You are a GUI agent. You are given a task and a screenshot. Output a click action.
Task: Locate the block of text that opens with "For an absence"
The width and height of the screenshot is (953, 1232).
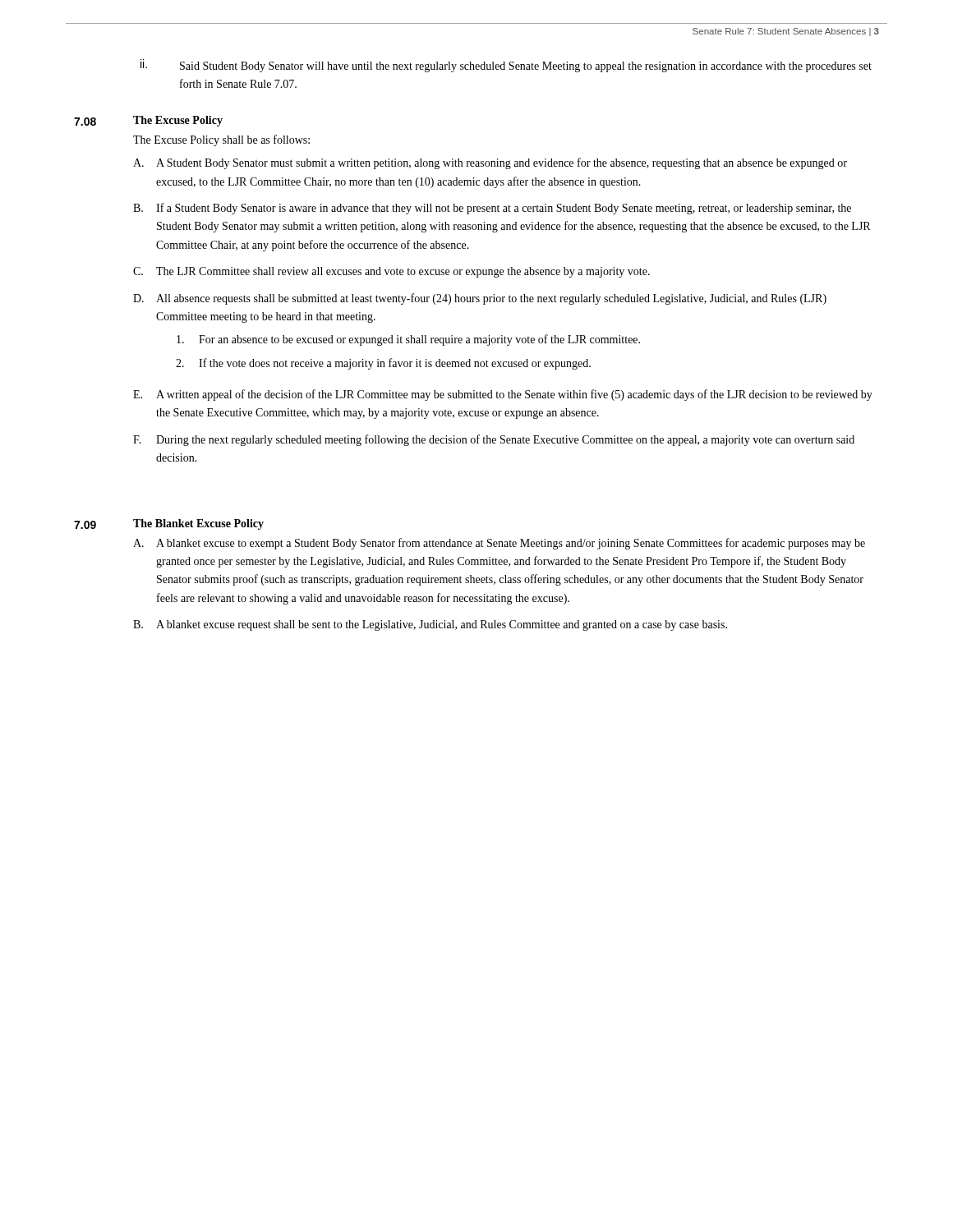tap(408, 340)
